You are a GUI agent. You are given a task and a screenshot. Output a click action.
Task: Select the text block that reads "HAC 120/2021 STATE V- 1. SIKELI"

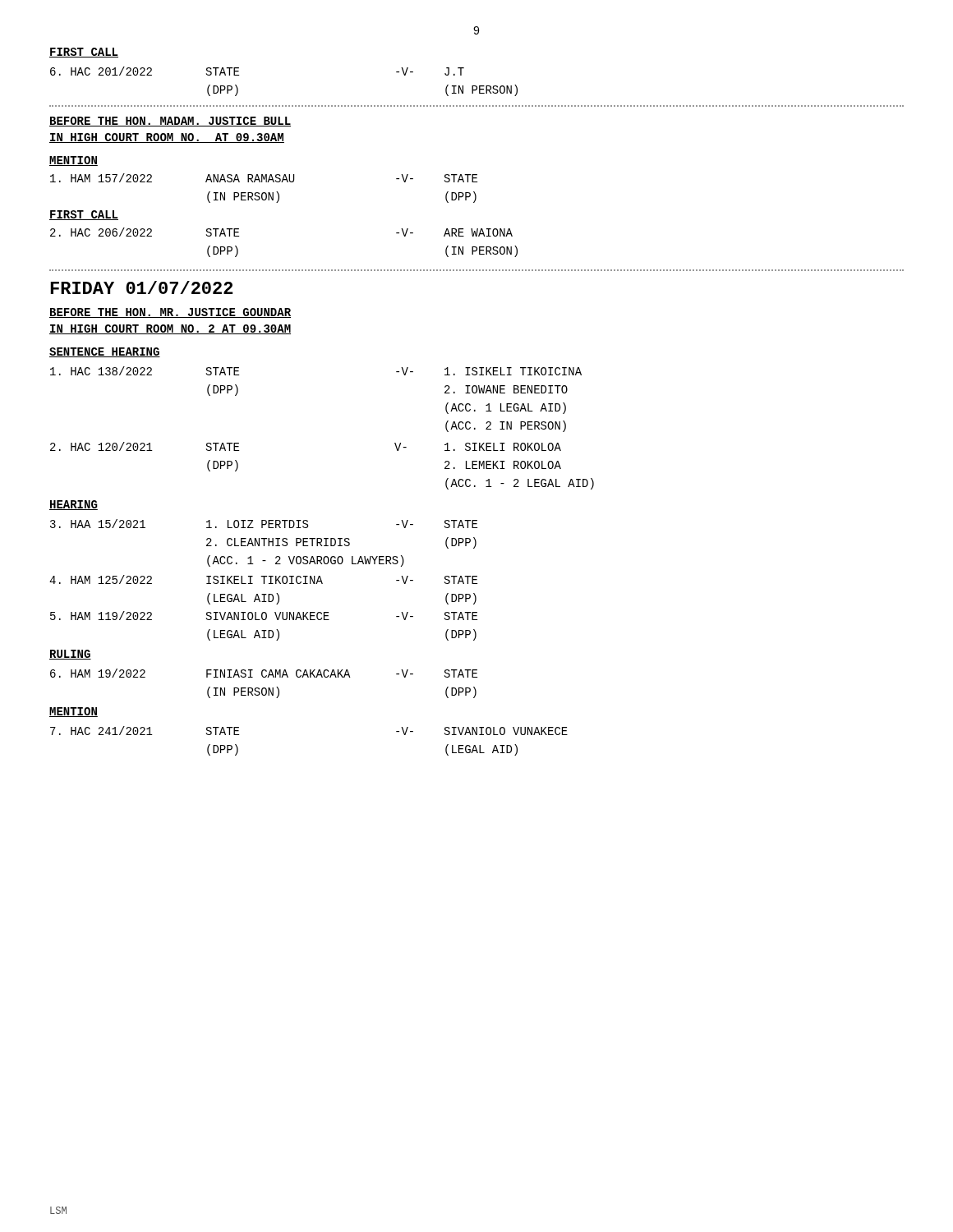pos(476,466)
